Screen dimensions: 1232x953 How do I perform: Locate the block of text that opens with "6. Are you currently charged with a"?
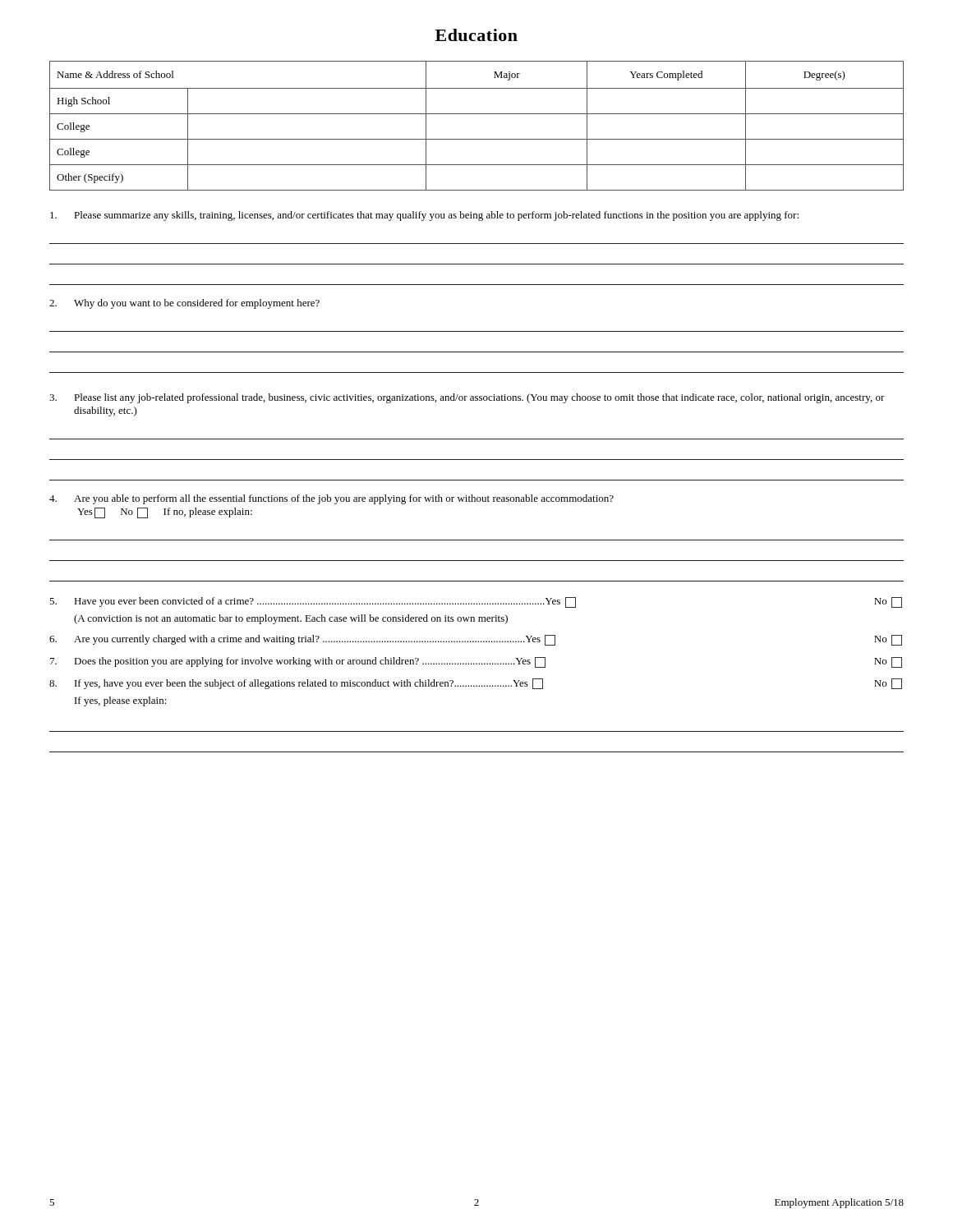(x=476, y=640)
